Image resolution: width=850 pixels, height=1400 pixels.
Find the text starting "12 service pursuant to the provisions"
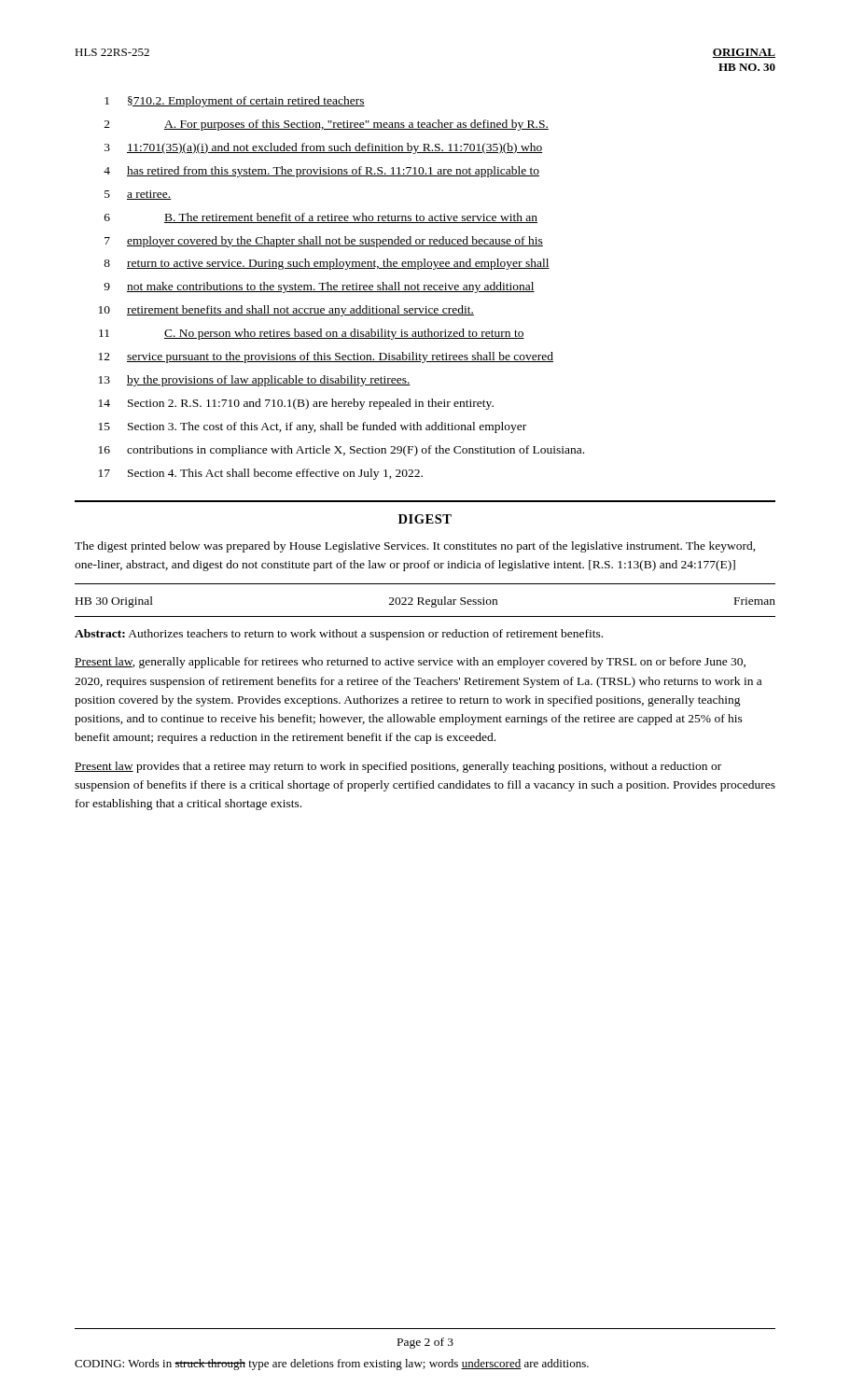(x=425, y=357)
